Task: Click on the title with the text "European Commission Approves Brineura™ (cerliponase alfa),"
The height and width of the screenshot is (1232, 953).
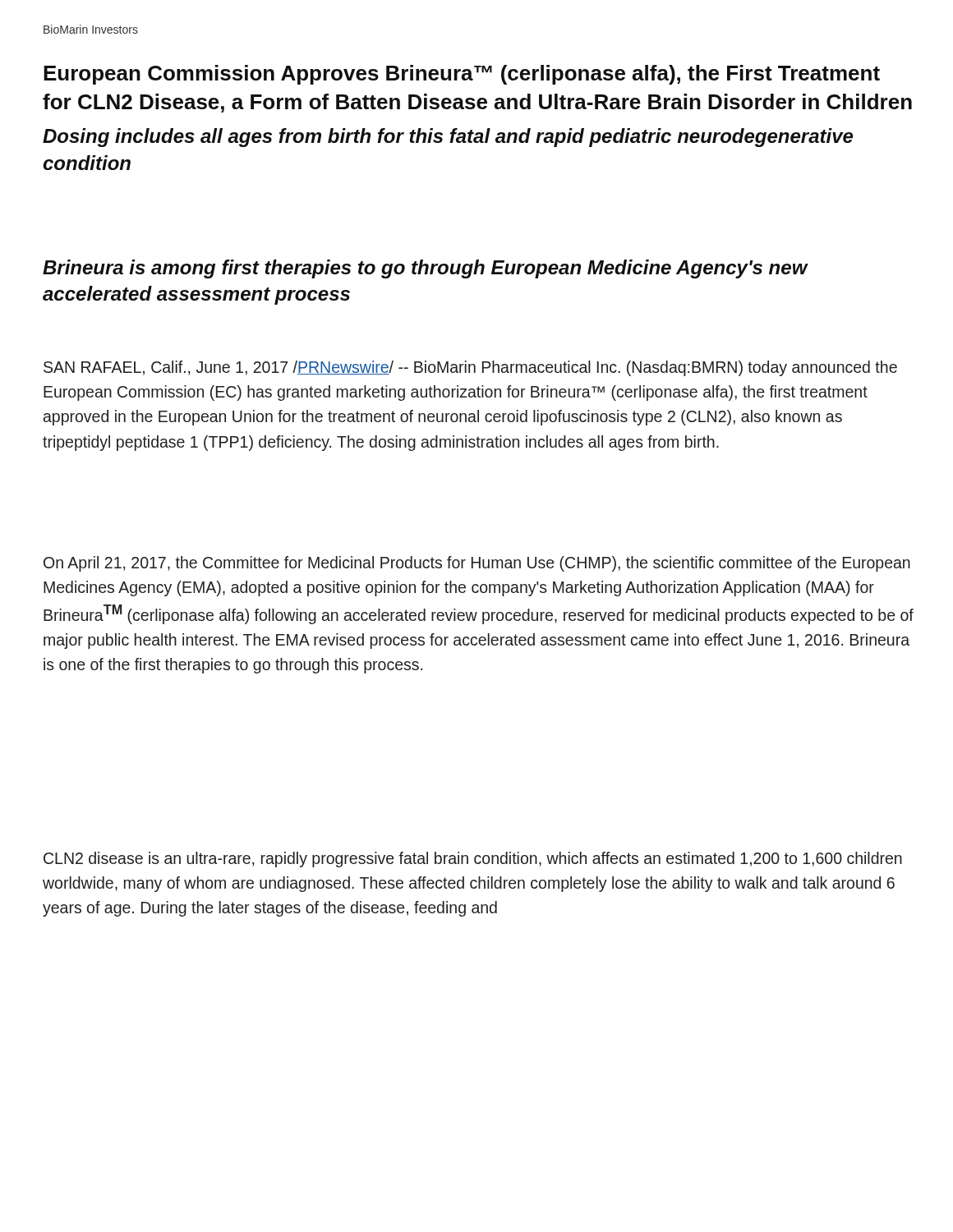Action: pos(478,118)
